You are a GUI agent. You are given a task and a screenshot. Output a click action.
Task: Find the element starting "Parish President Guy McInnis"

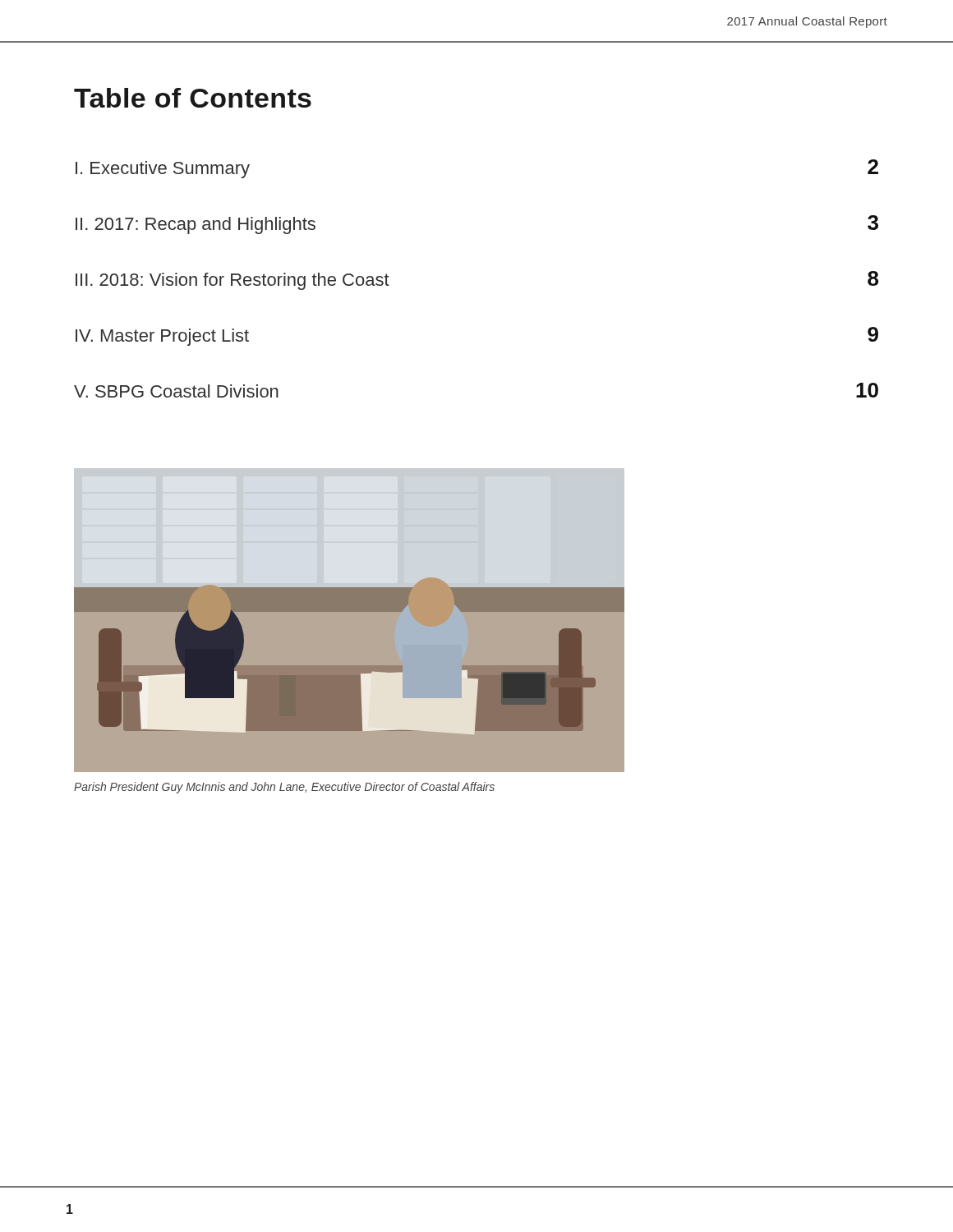[284, 787]
